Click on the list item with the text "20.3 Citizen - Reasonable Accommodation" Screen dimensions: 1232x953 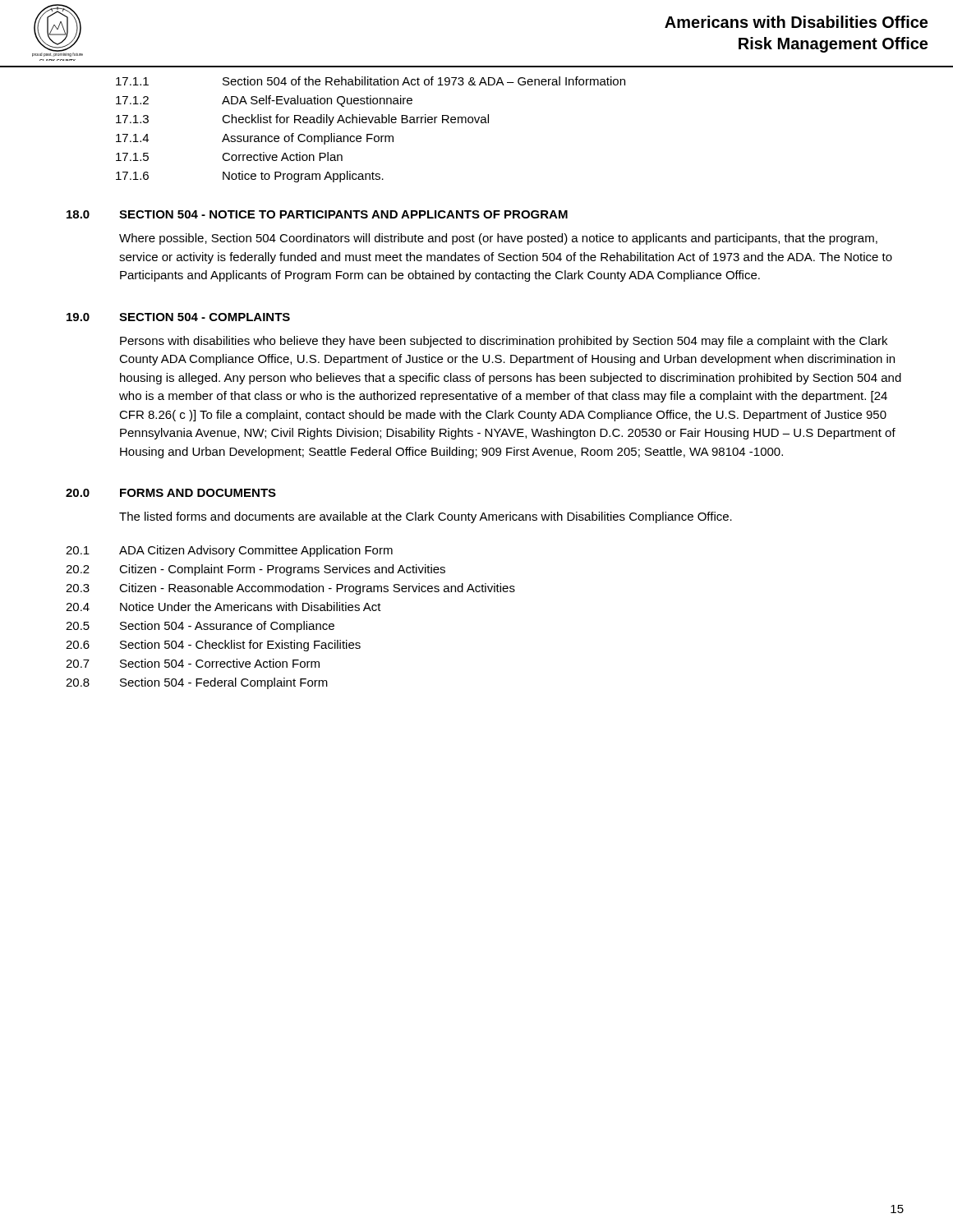(x=485, y=587)
